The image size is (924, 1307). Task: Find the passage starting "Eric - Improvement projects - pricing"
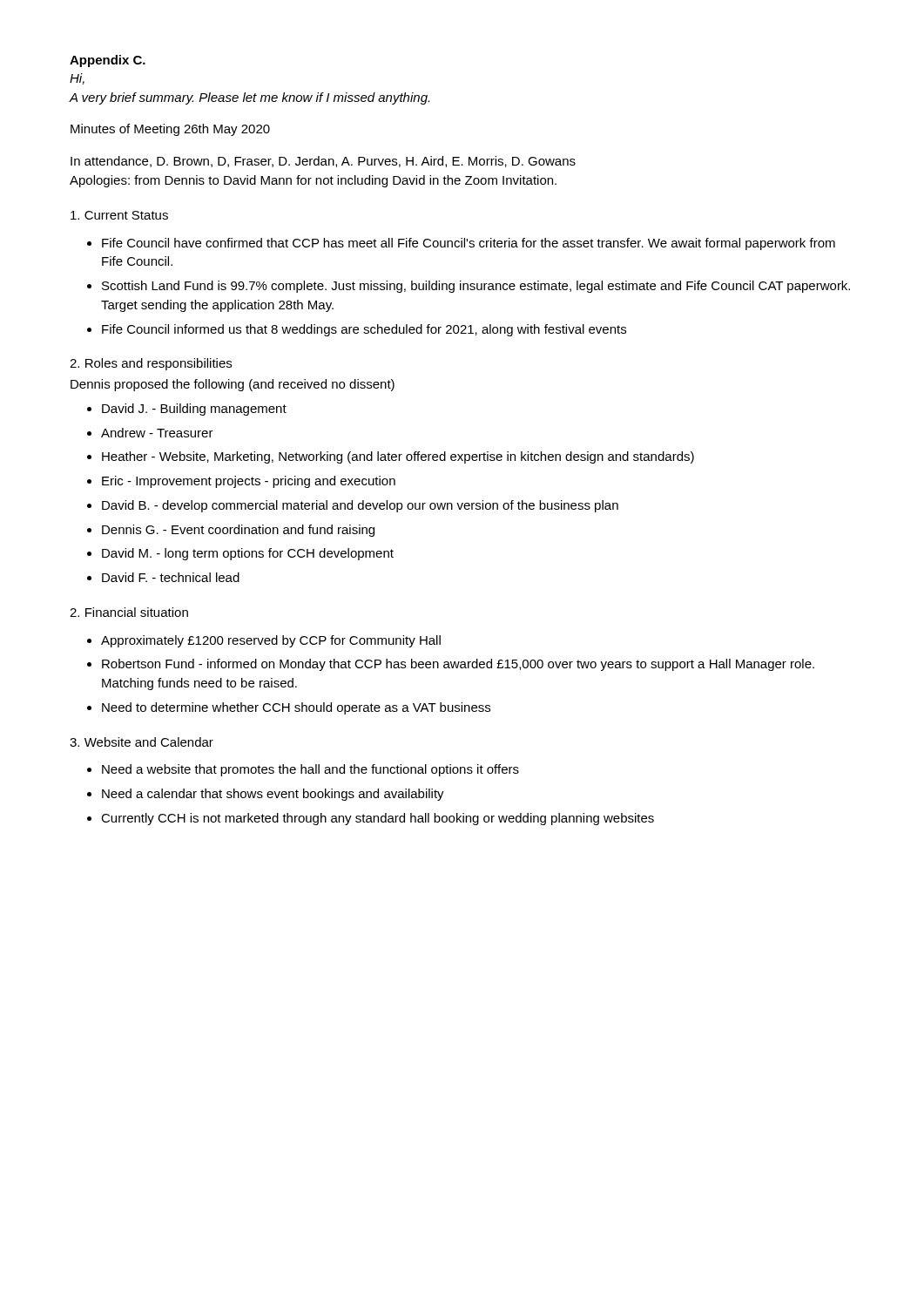(248, 481)
